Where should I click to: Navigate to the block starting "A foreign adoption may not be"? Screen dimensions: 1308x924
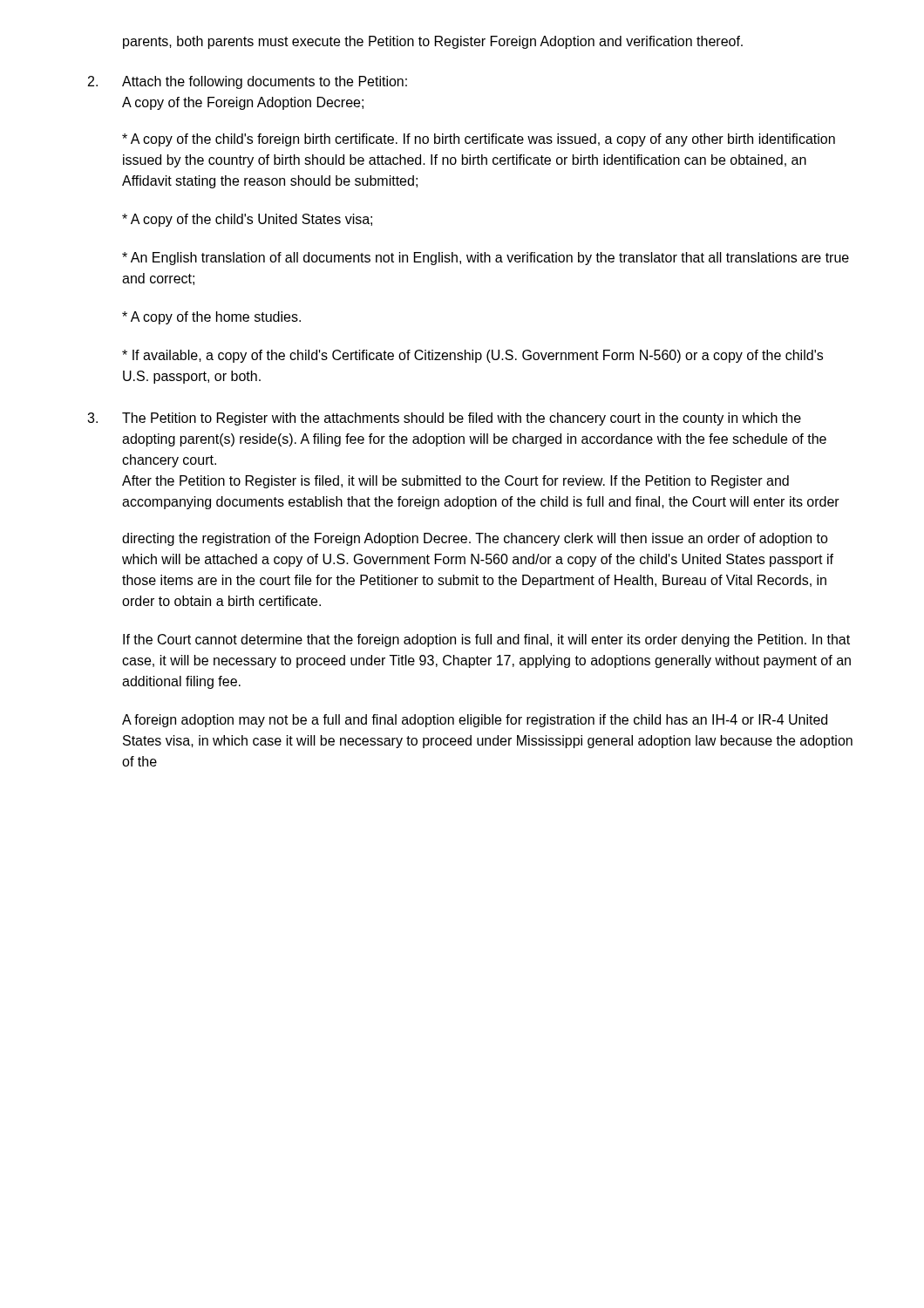[488, 741]
